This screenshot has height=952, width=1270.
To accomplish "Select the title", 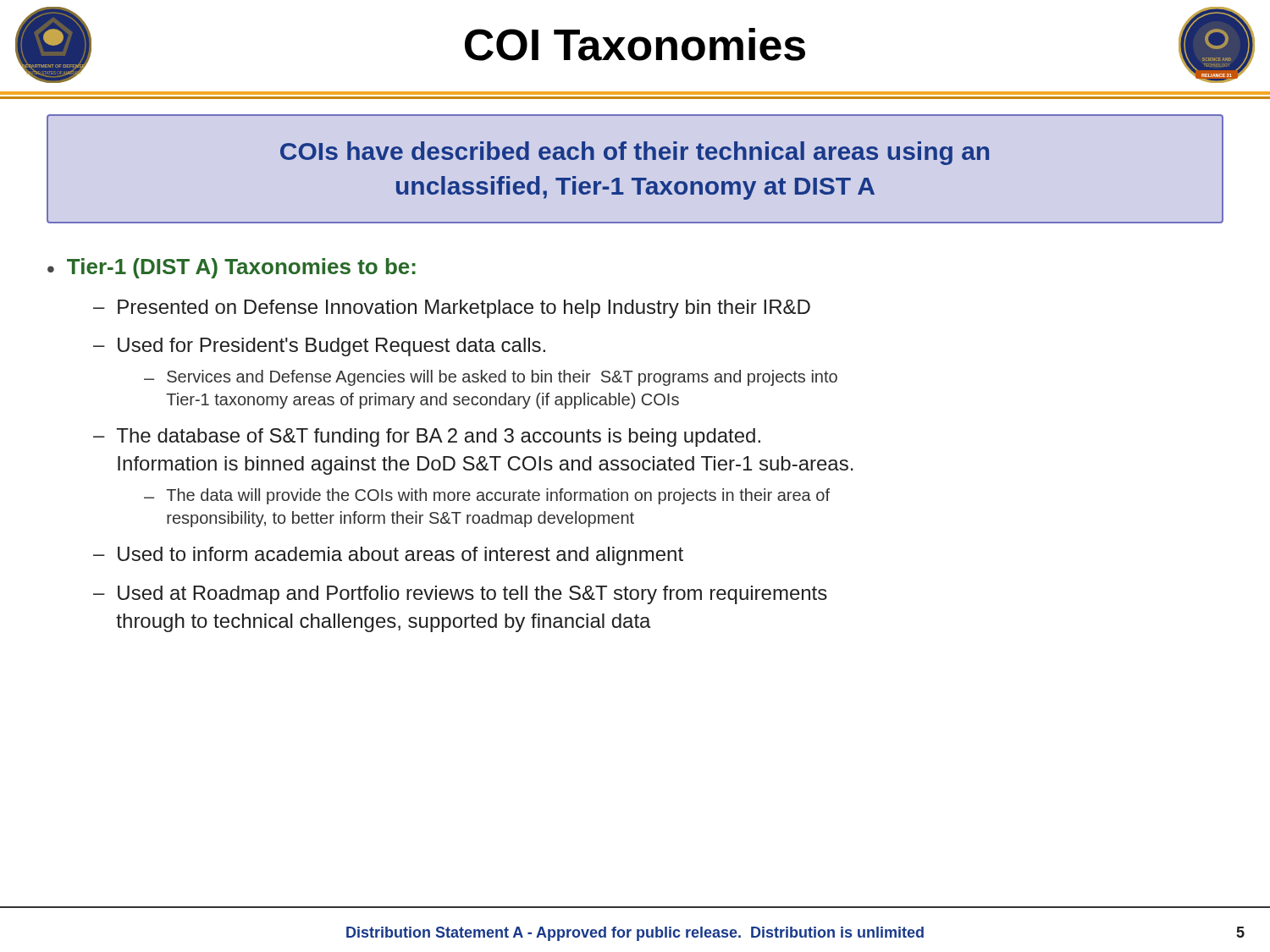I will pos(635,44).
